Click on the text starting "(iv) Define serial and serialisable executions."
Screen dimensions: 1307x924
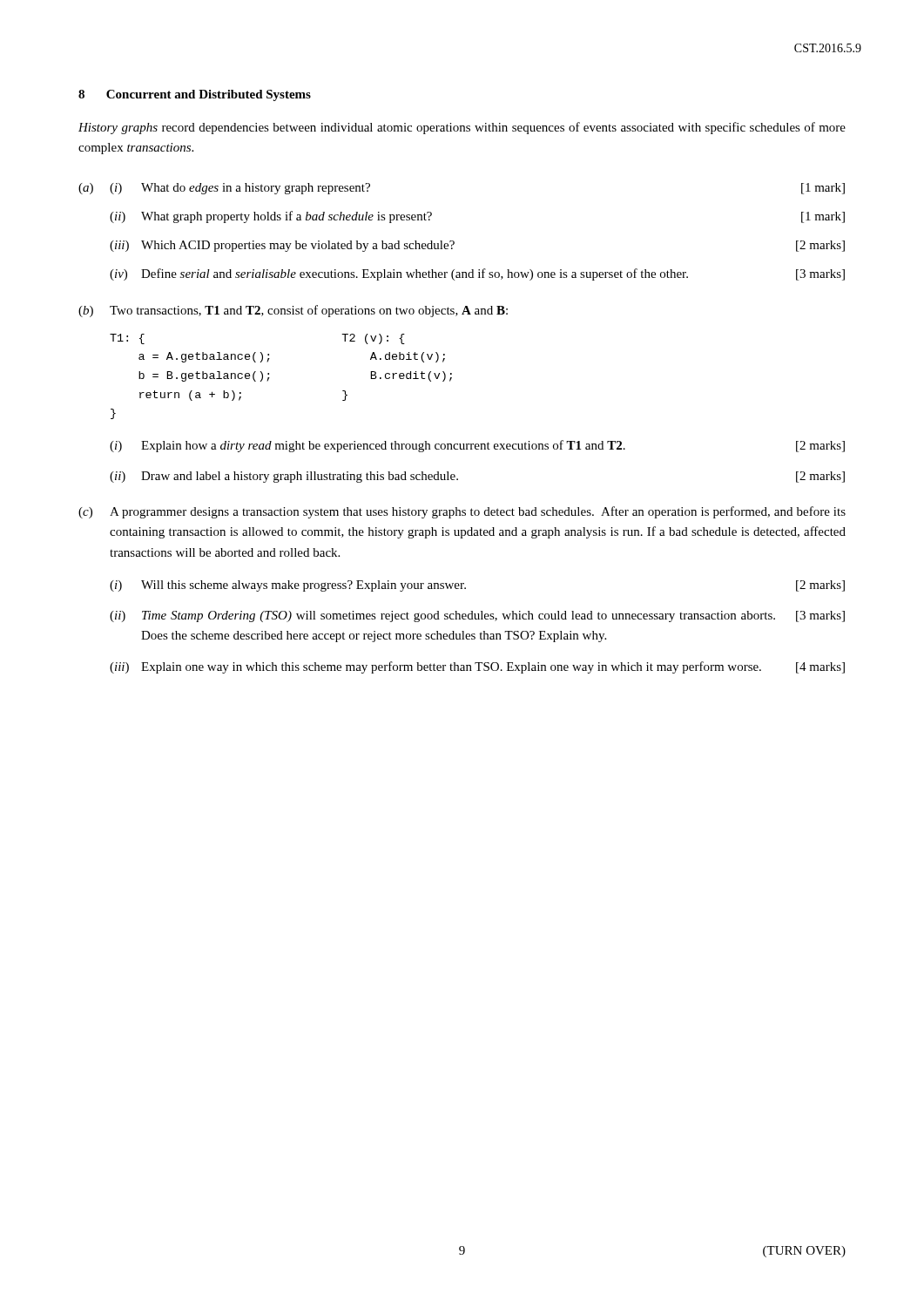tap(478, 274)
